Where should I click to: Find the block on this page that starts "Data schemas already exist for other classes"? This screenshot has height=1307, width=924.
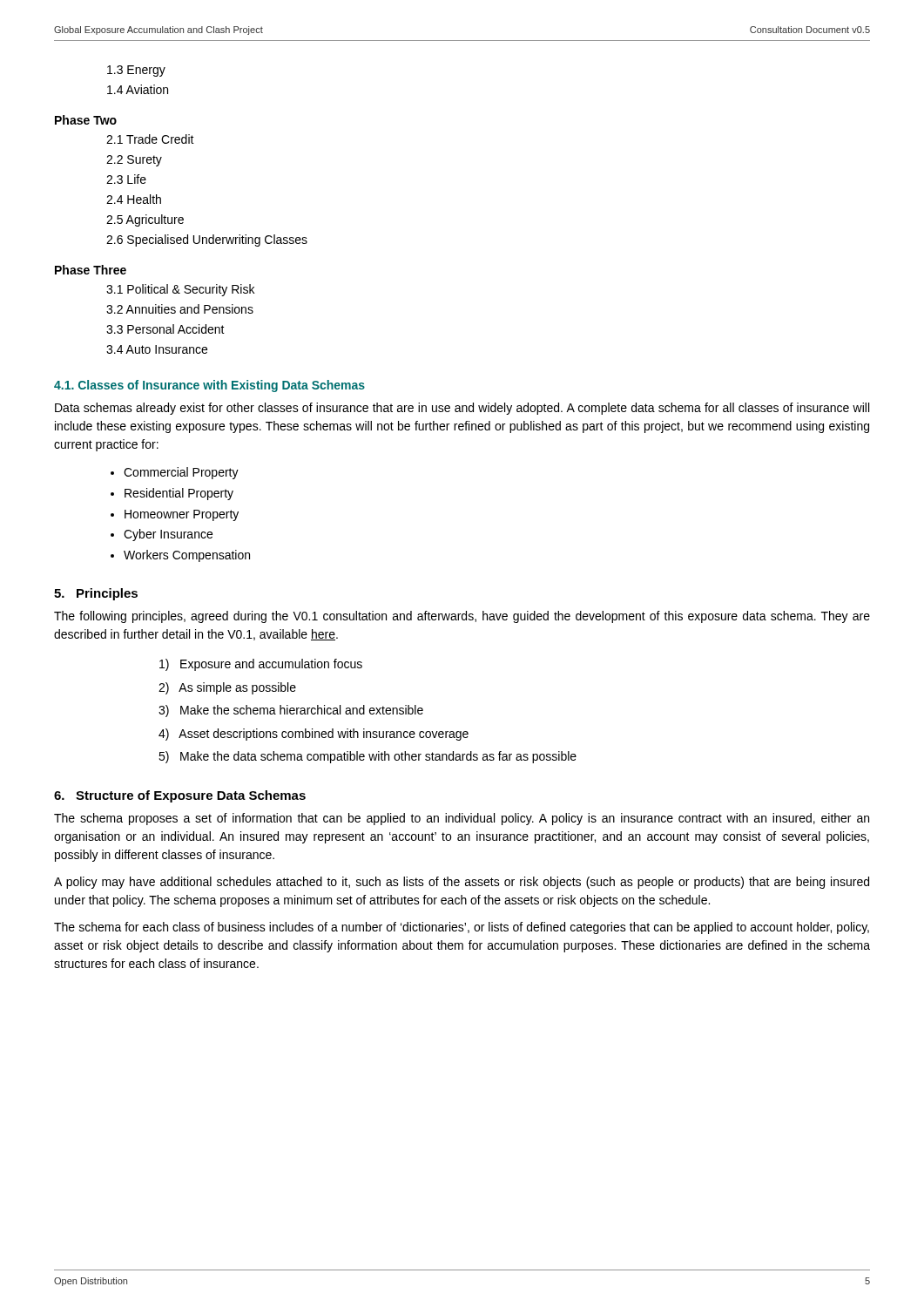(462, 426)
